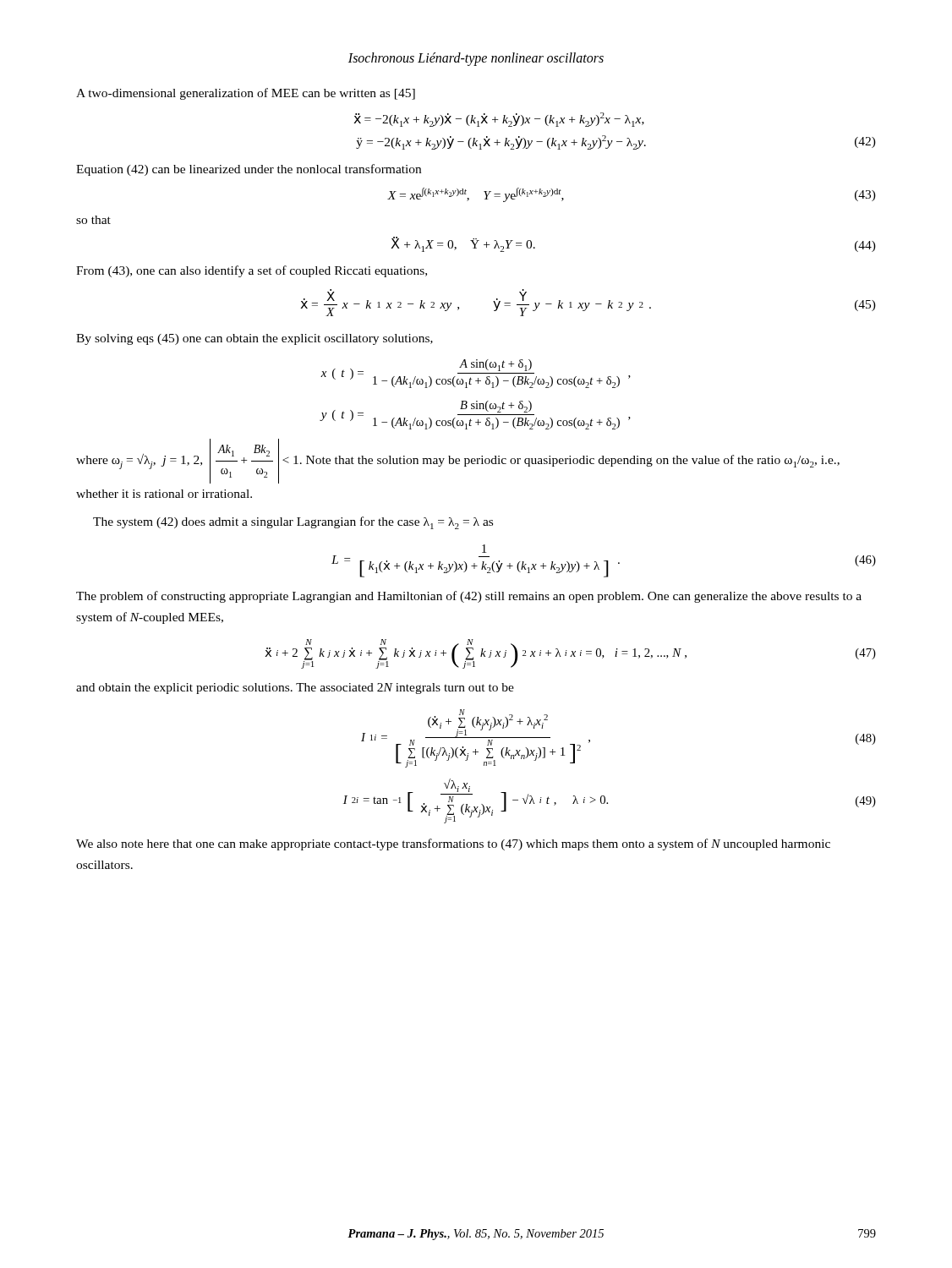Locate the formula that reads "L = 1"
Viewport: 952px width, 1268px height.
coord(604,560)
